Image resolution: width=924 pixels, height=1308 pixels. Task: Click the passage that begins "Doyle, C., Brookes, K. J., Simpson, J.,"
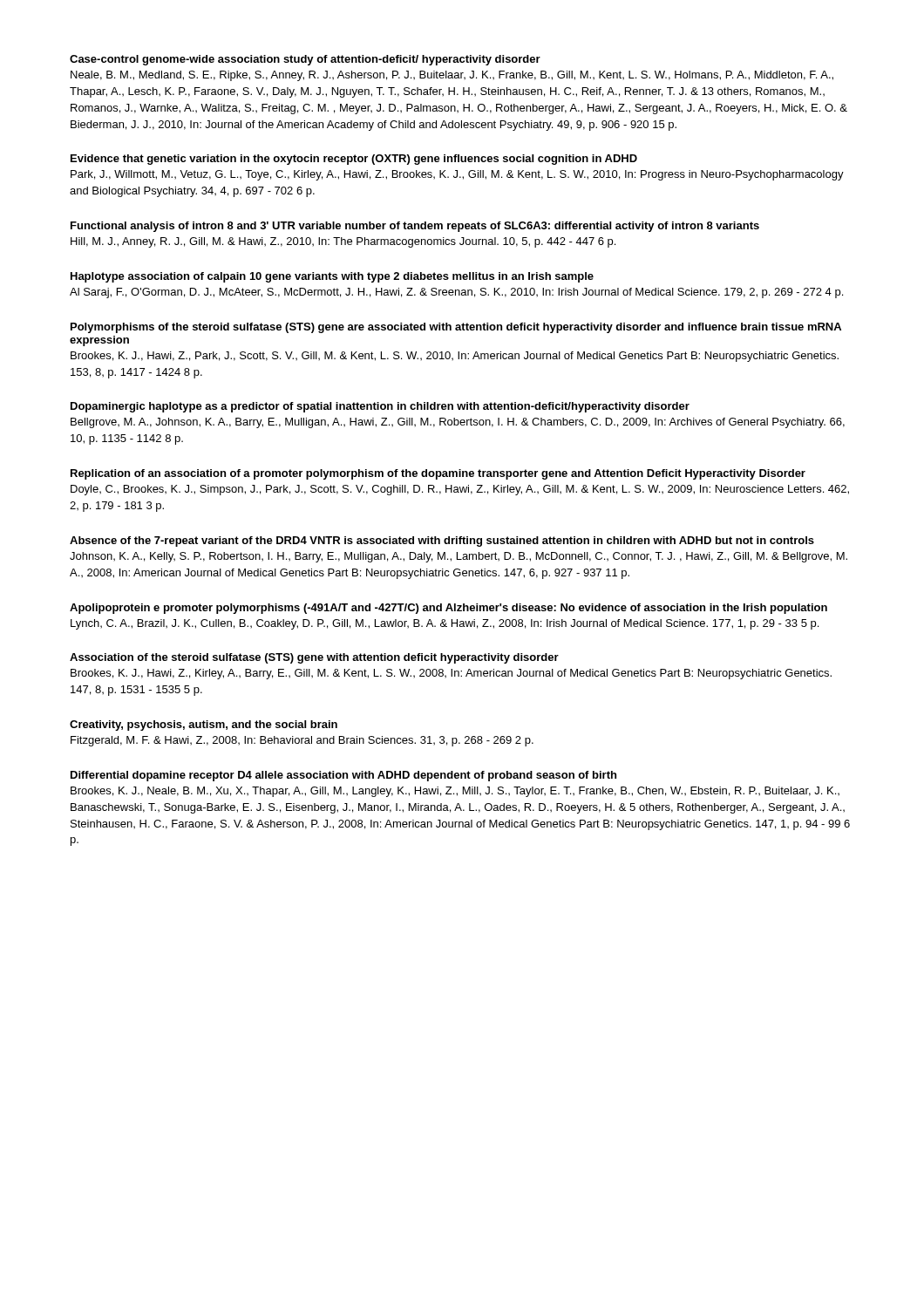click(x=460, y=497)
